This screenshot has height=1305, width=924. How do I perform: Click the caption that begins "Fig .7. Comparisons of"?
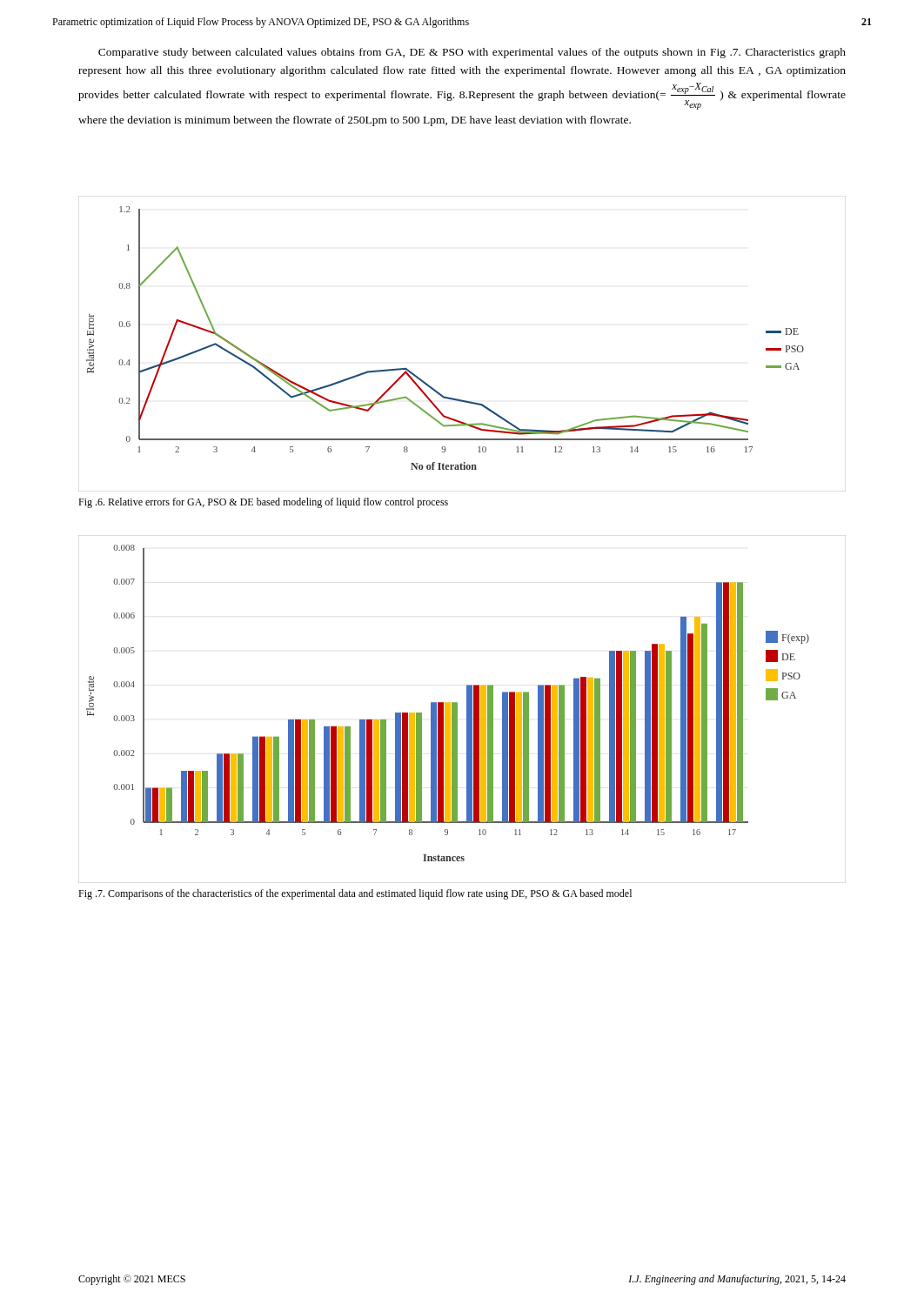click(x=355, y=893)
